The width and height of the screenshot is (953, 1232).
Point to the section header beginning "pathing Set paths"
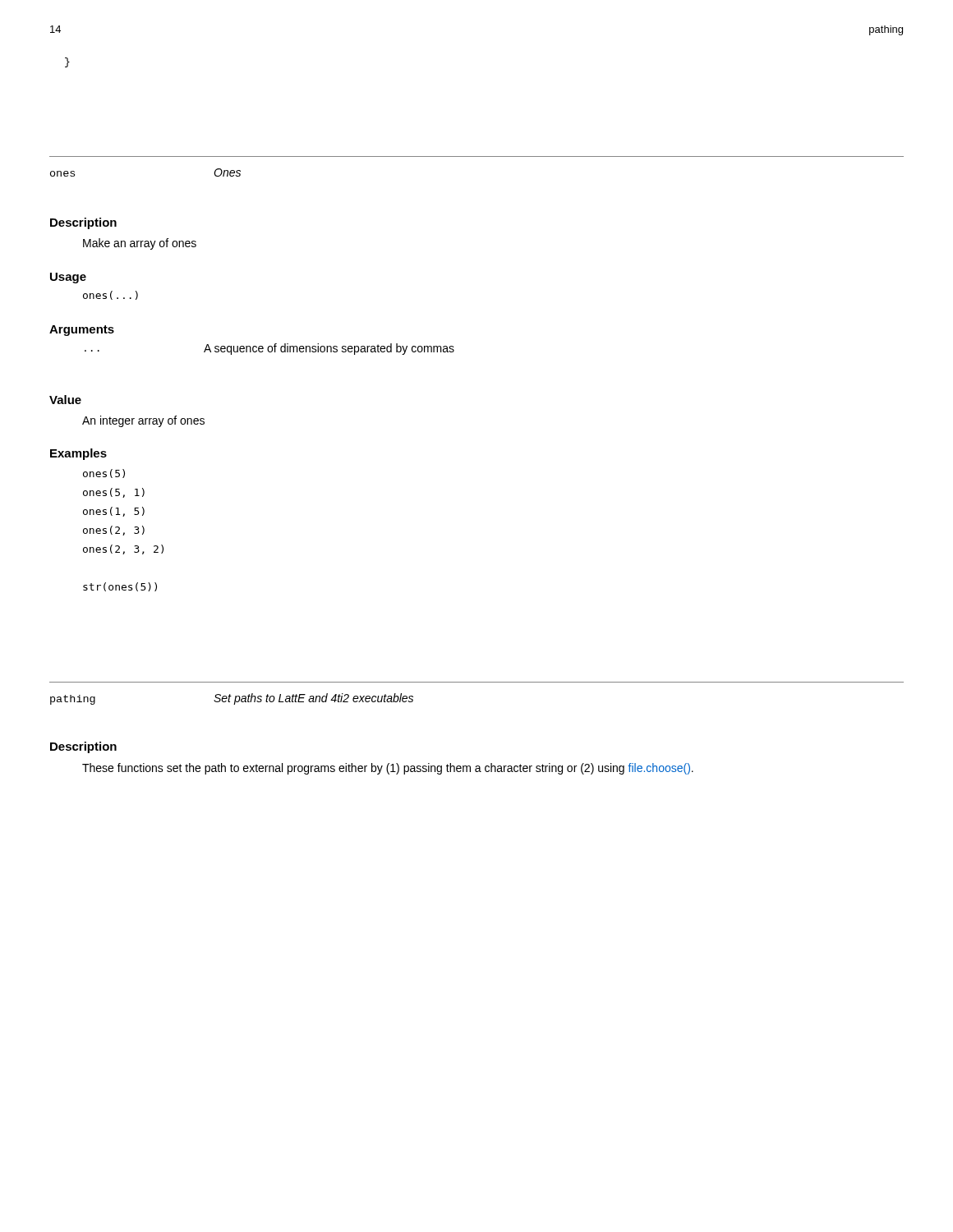232,699
